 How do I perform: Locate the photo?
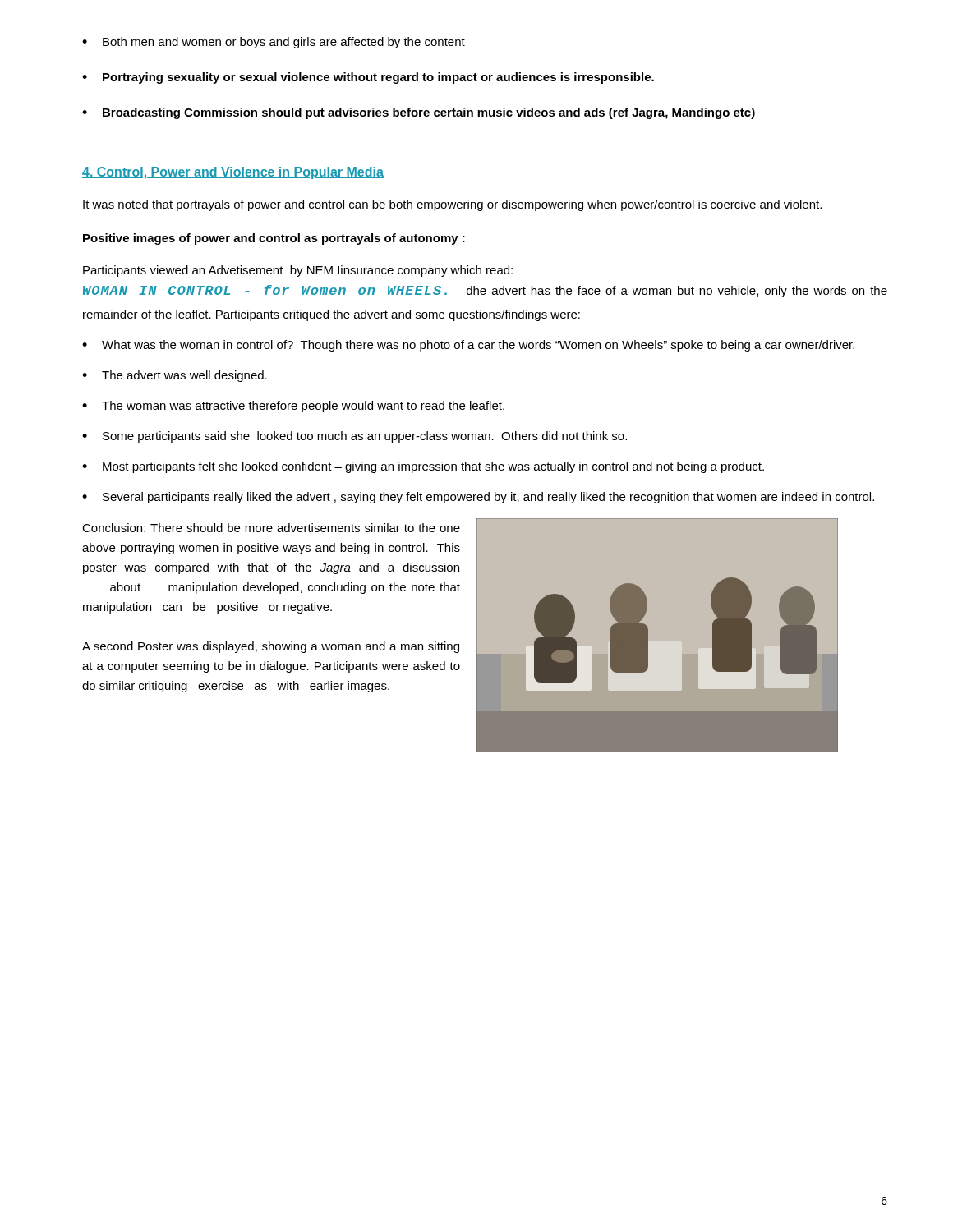pyautogui.click(x=682, y=637)
